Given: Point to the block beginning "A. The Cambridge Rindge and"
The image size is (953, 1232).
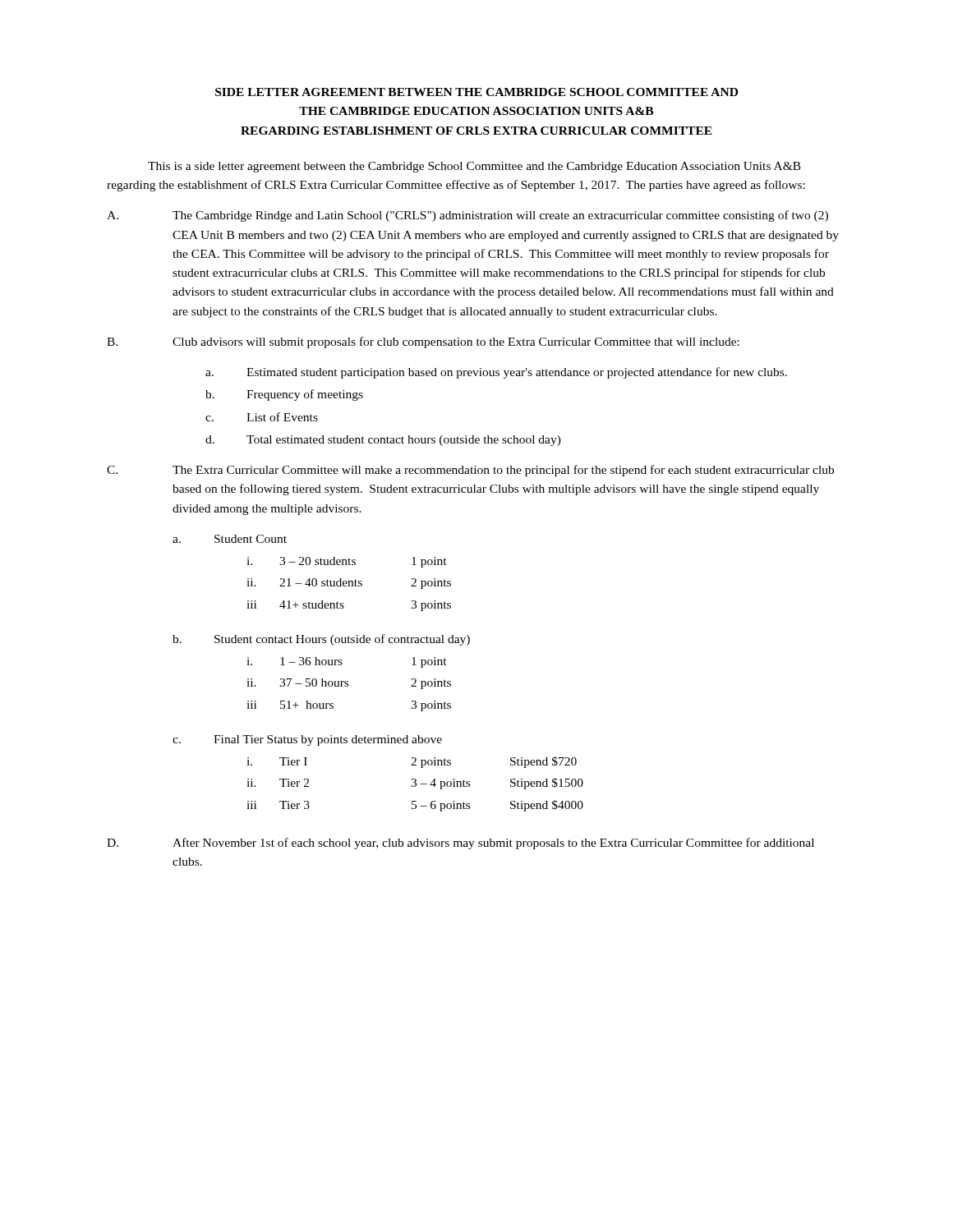Looking at the screenshot, I should 476,263.
